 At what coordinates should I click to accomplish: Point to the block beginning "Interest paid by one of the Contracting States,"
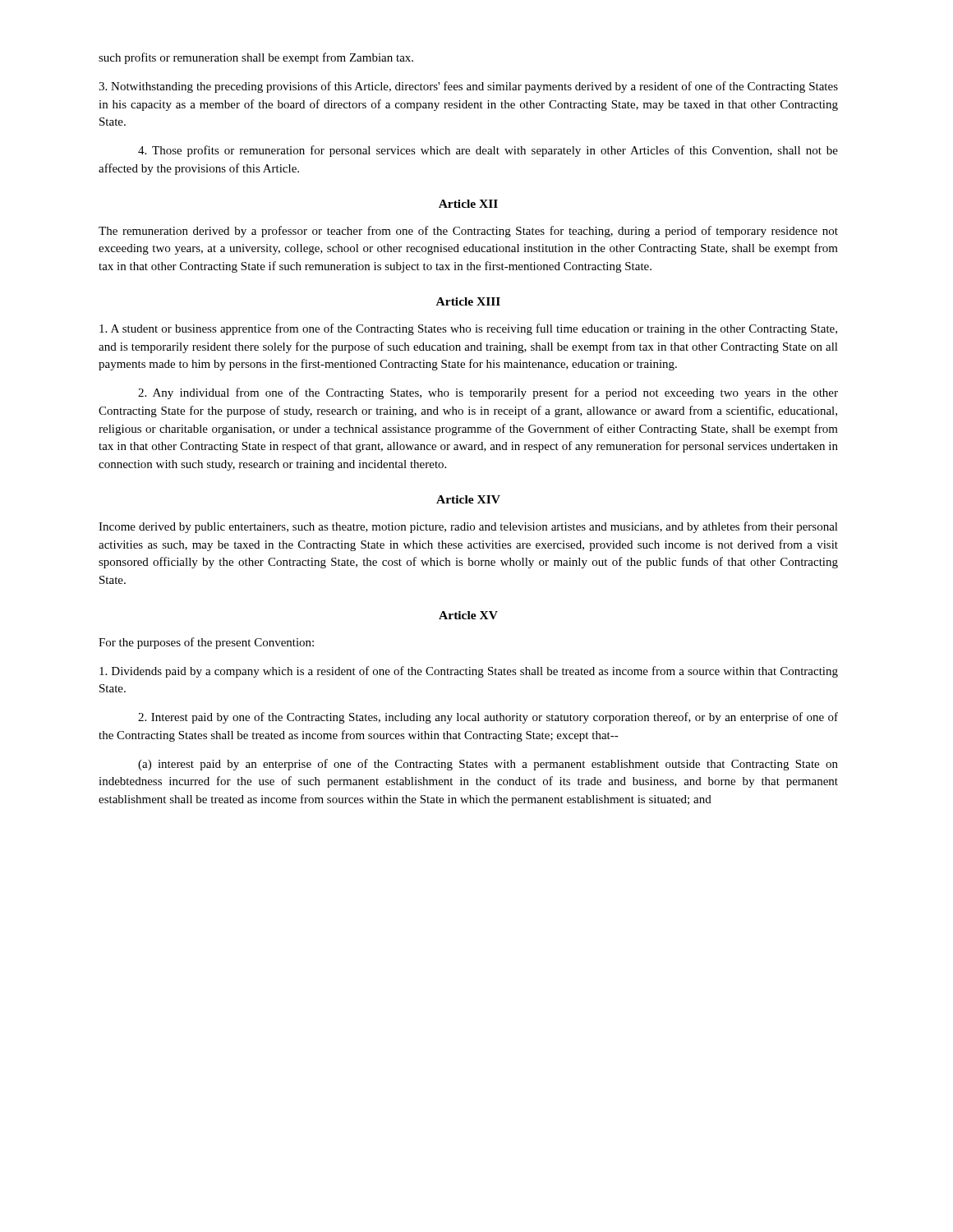coord(468,726)
